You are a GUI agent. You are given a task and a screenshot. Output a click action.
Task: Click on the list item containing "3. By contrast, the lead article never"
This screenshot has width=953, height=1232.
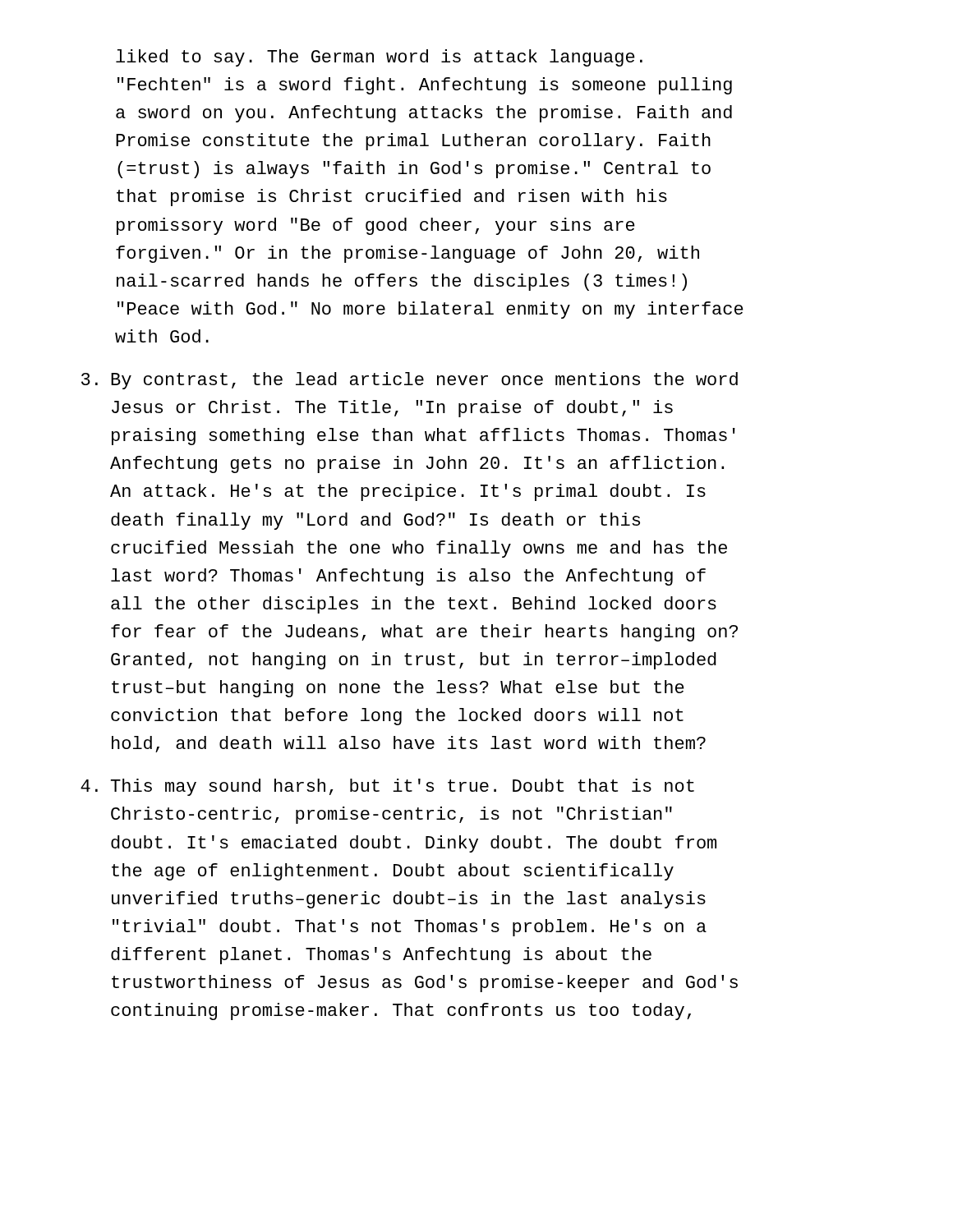[476, 563]
